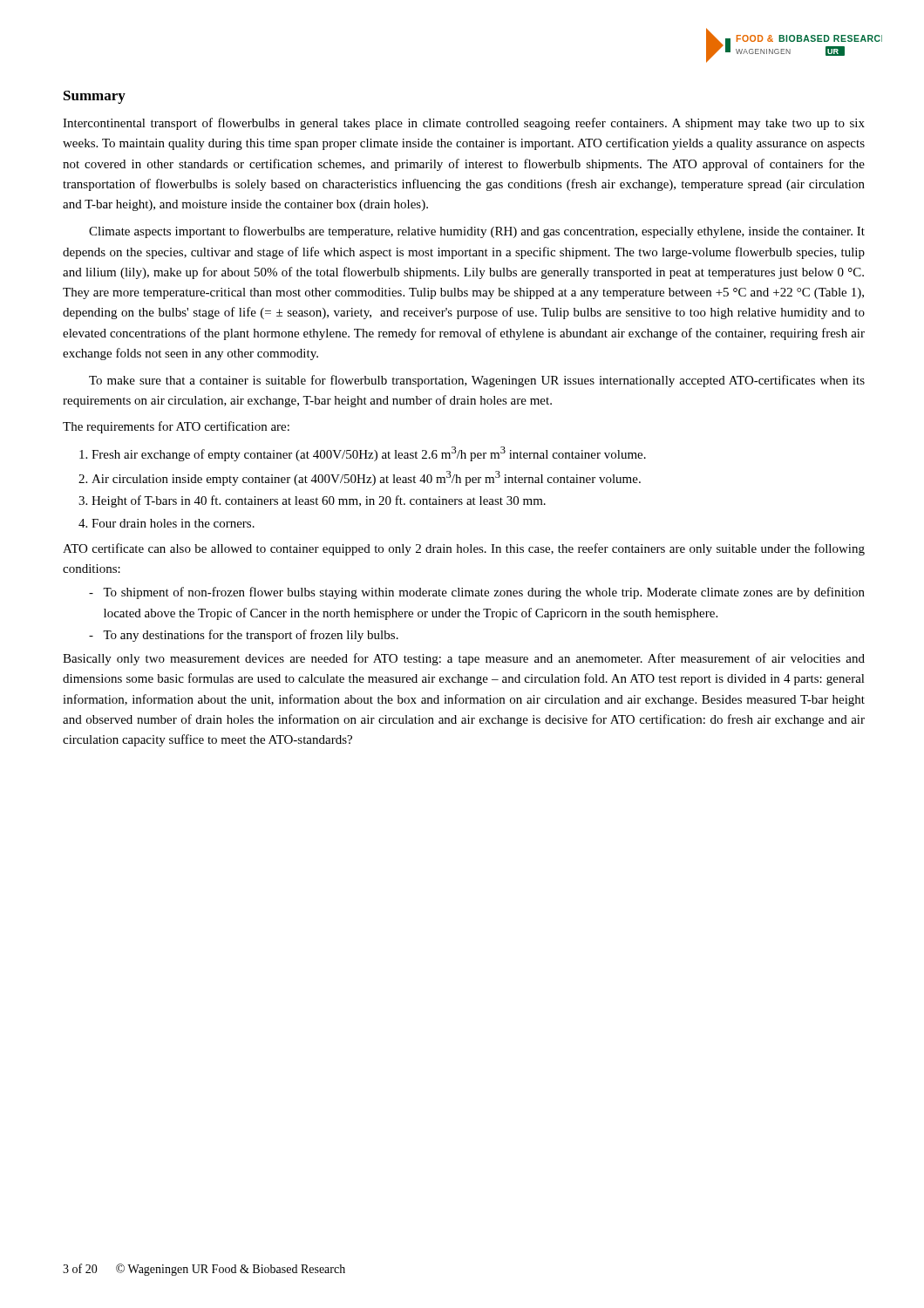Navigate to the text block starting "Fresh air exchange of"
924x1308 pixels.
[369, 452]
